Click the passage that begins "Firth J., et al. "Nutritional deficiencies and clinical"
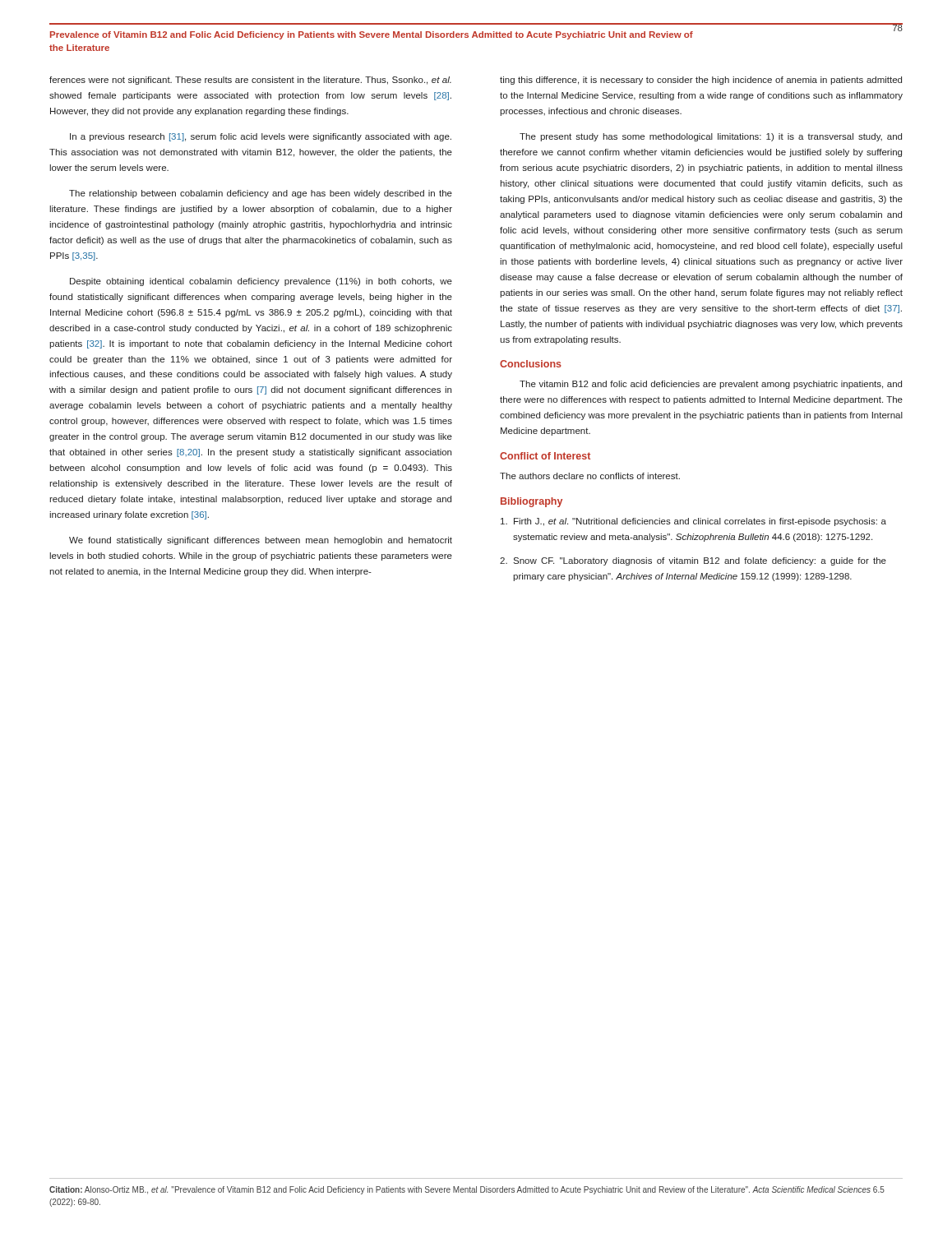 693,530
